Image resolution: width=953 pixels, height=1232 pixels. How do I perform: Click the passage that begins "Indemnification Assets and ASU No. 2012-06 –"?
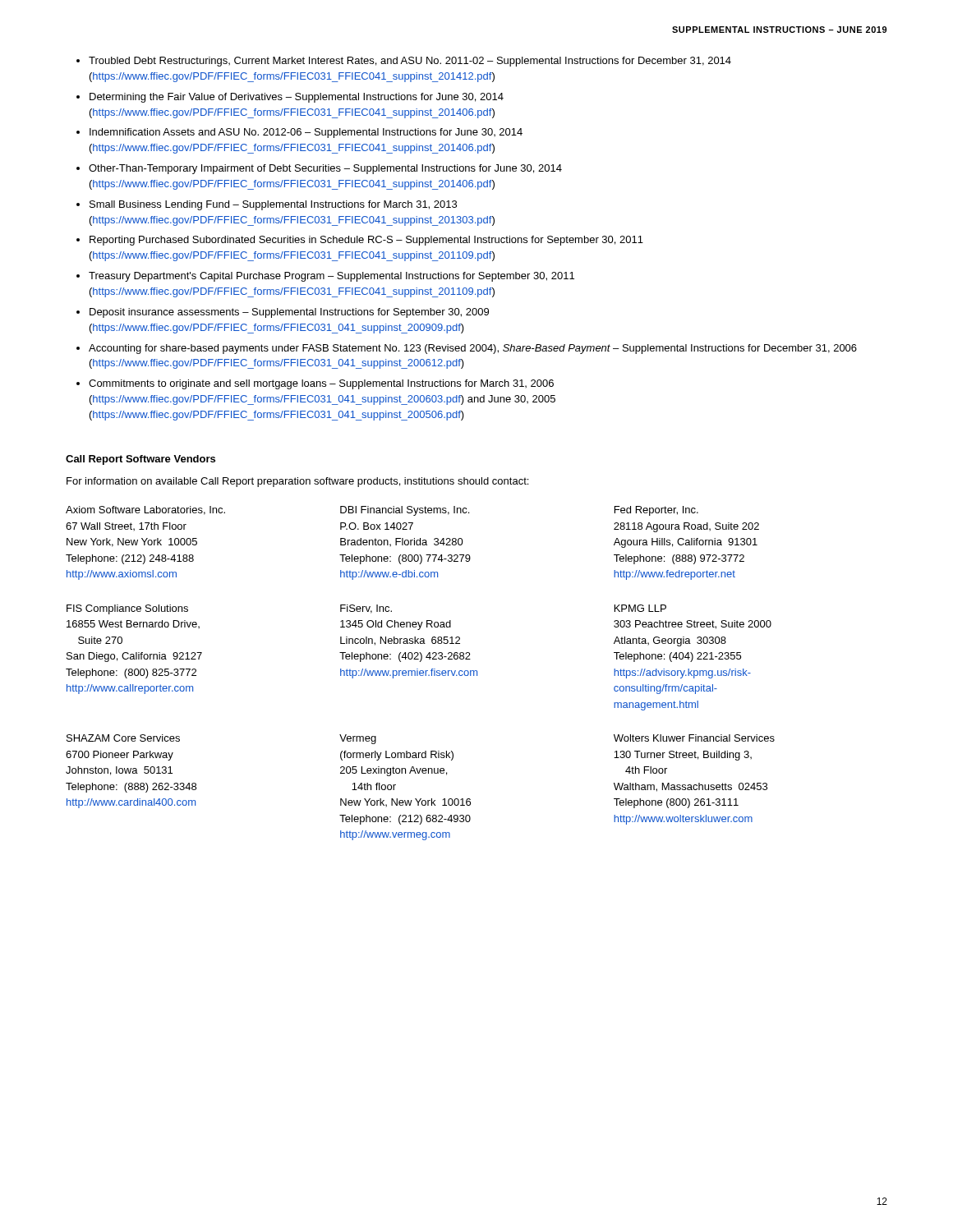click(306, 140)
